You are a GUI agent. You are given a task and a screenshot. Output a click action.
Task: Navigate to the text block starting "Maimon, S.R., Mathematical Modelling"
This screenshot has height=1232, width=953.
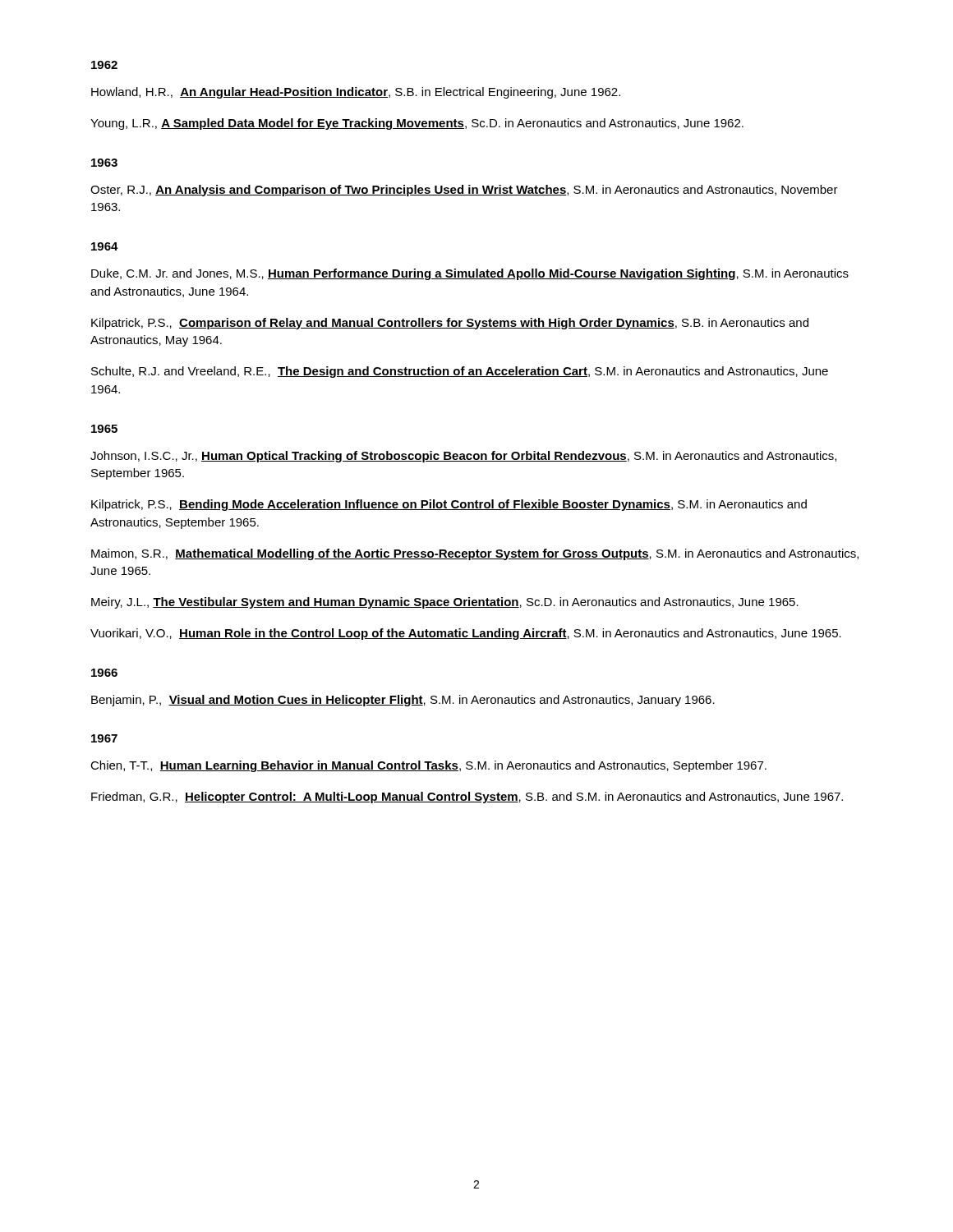(x=475, y=562)
